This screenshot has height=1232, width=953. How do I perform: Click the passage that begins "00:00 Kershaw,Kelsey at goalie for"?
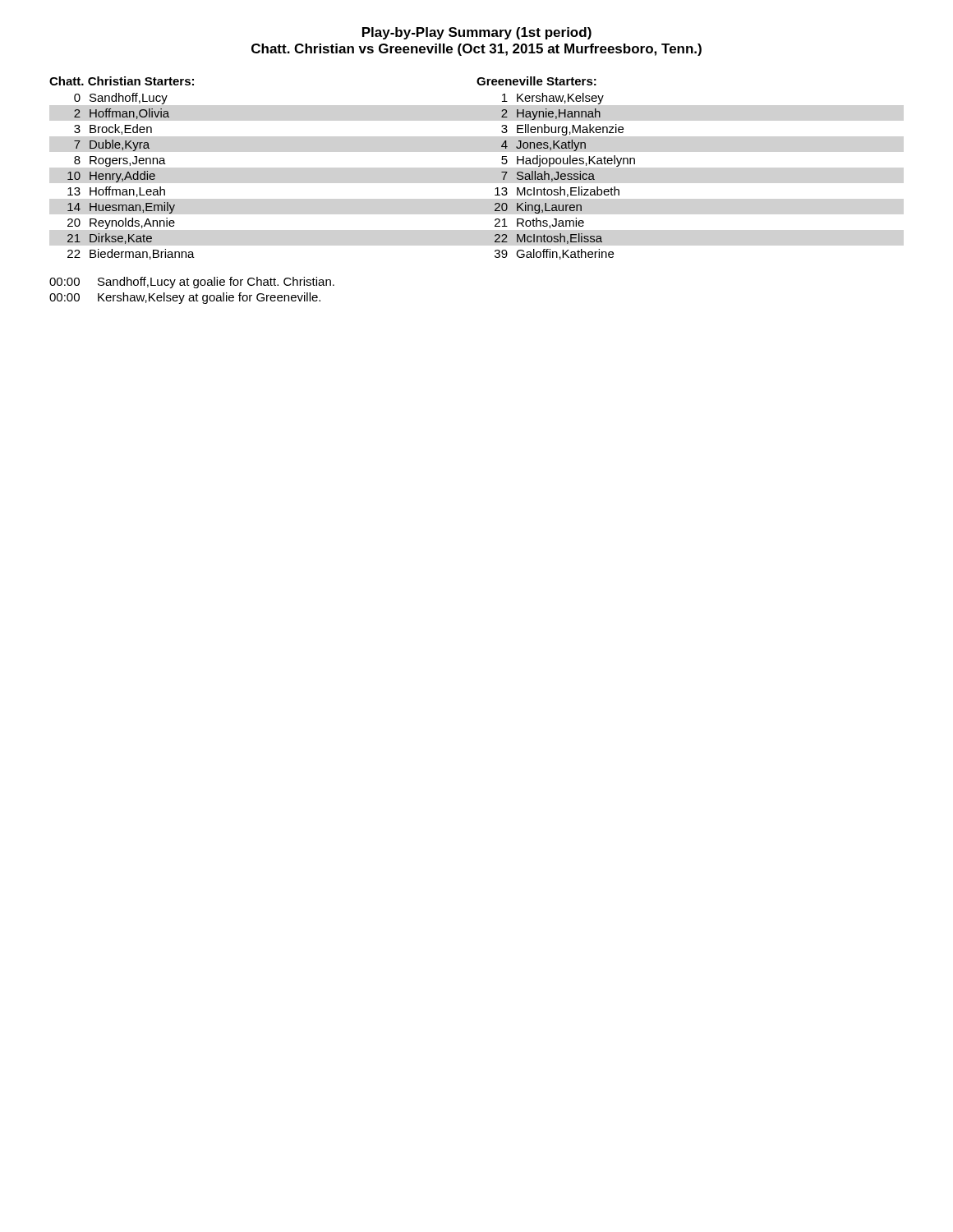(x=185, y=298)
